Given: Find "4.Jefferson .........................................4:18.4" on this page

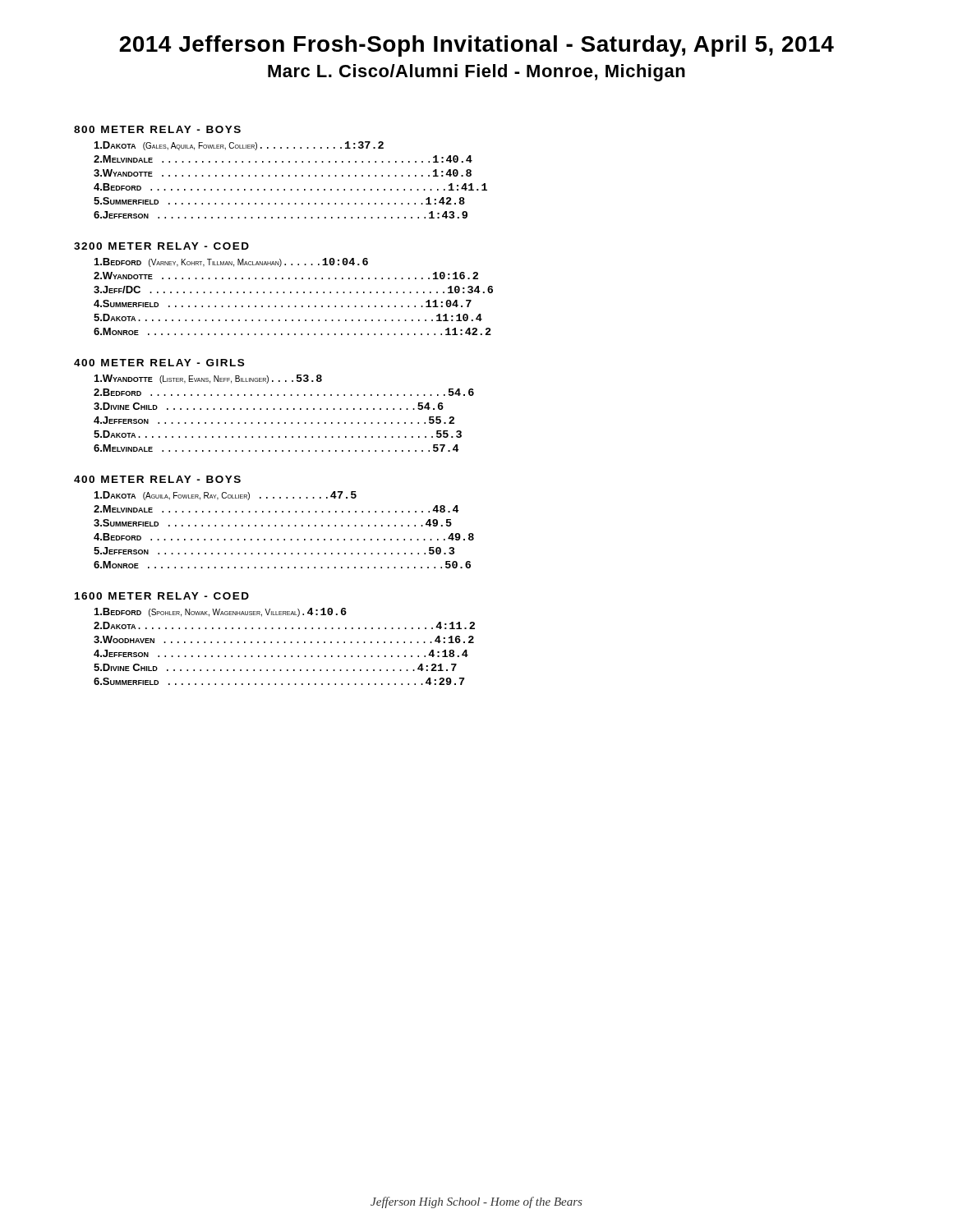Looking at the screenshot, I should [281, 654].
